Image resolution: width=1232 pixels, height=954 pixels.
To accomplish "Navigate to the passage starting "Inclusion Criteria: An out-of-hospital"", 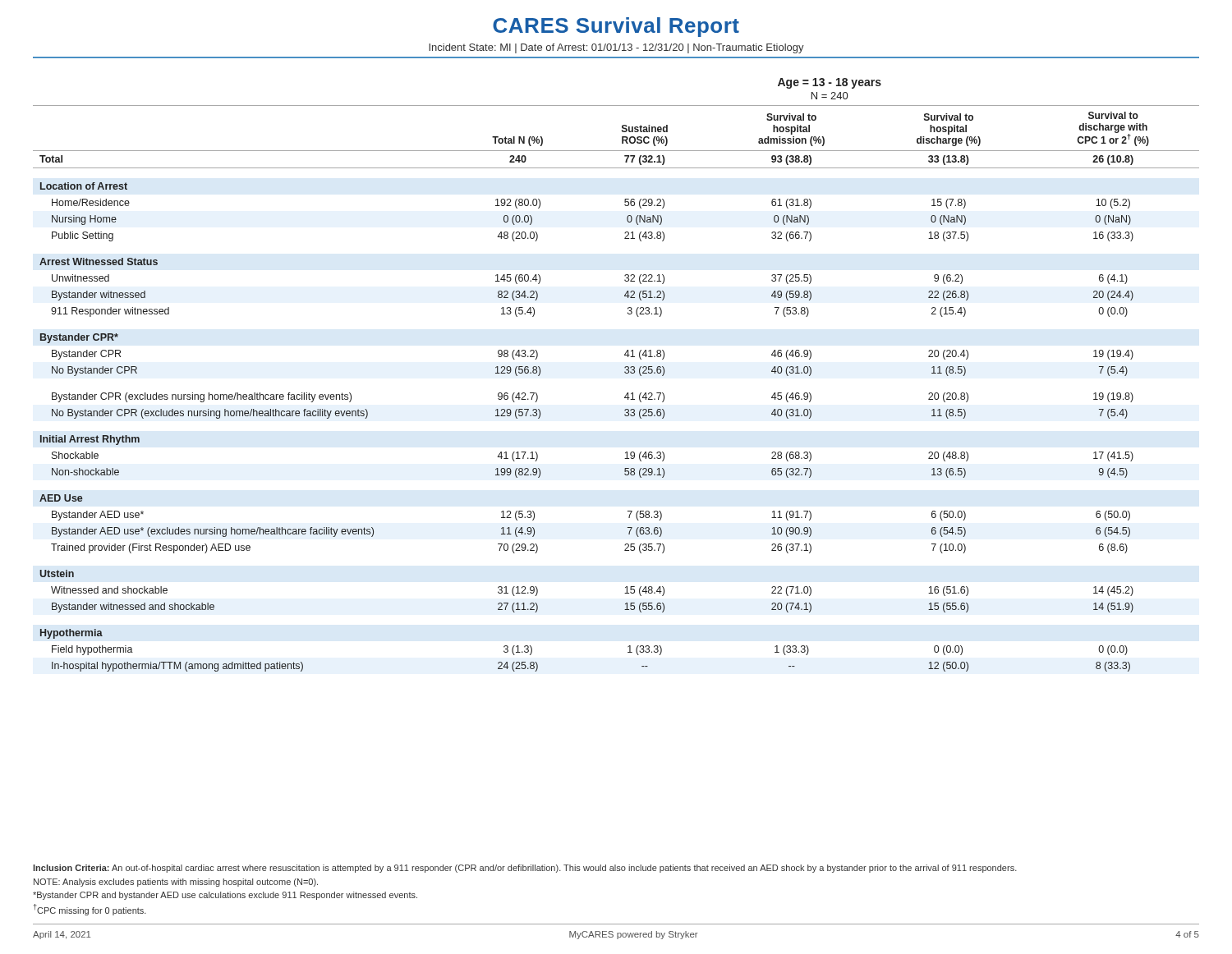I will click(525, 869).
